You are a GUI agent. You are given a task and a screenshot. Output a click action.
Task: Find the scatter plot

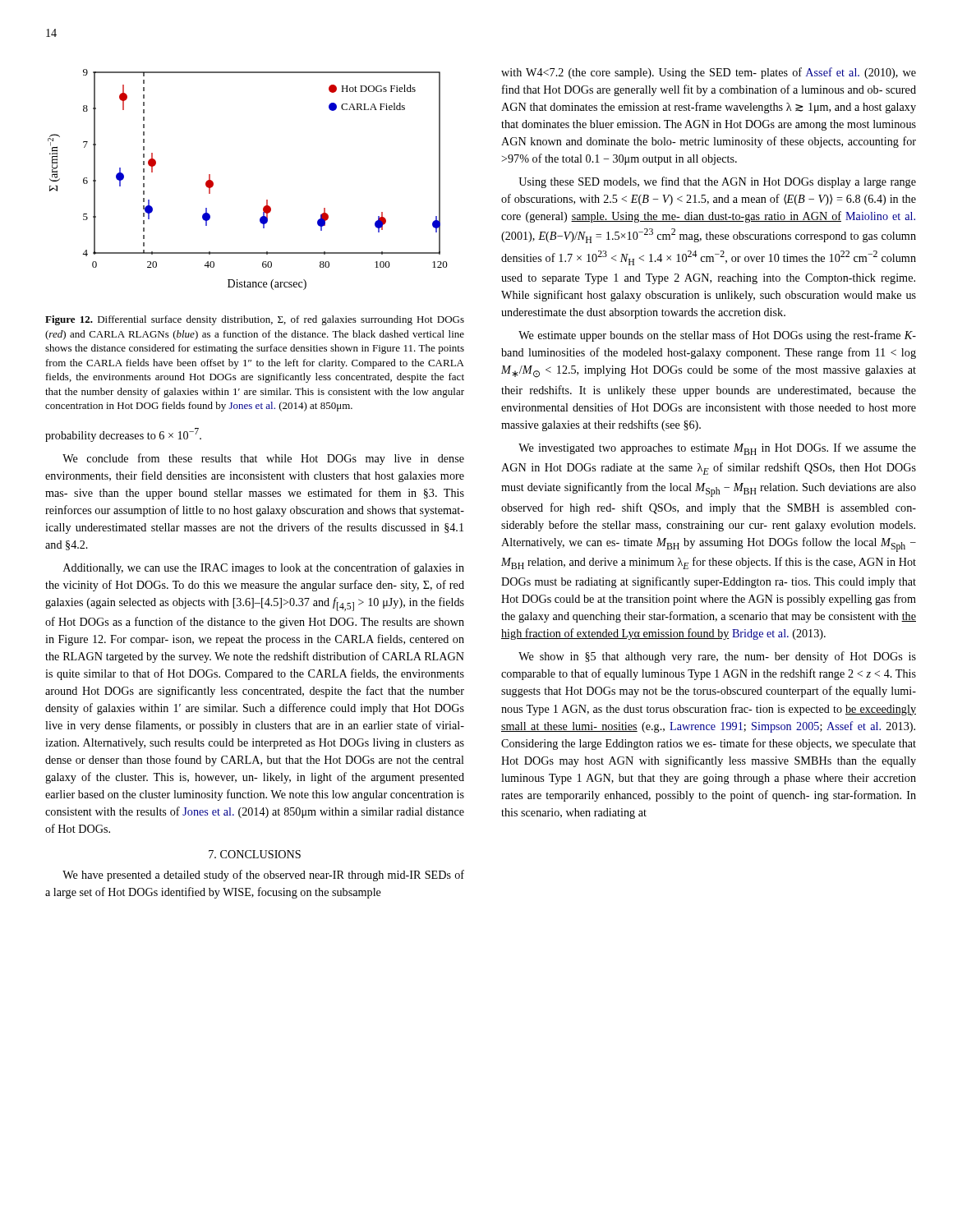point(255,185)
